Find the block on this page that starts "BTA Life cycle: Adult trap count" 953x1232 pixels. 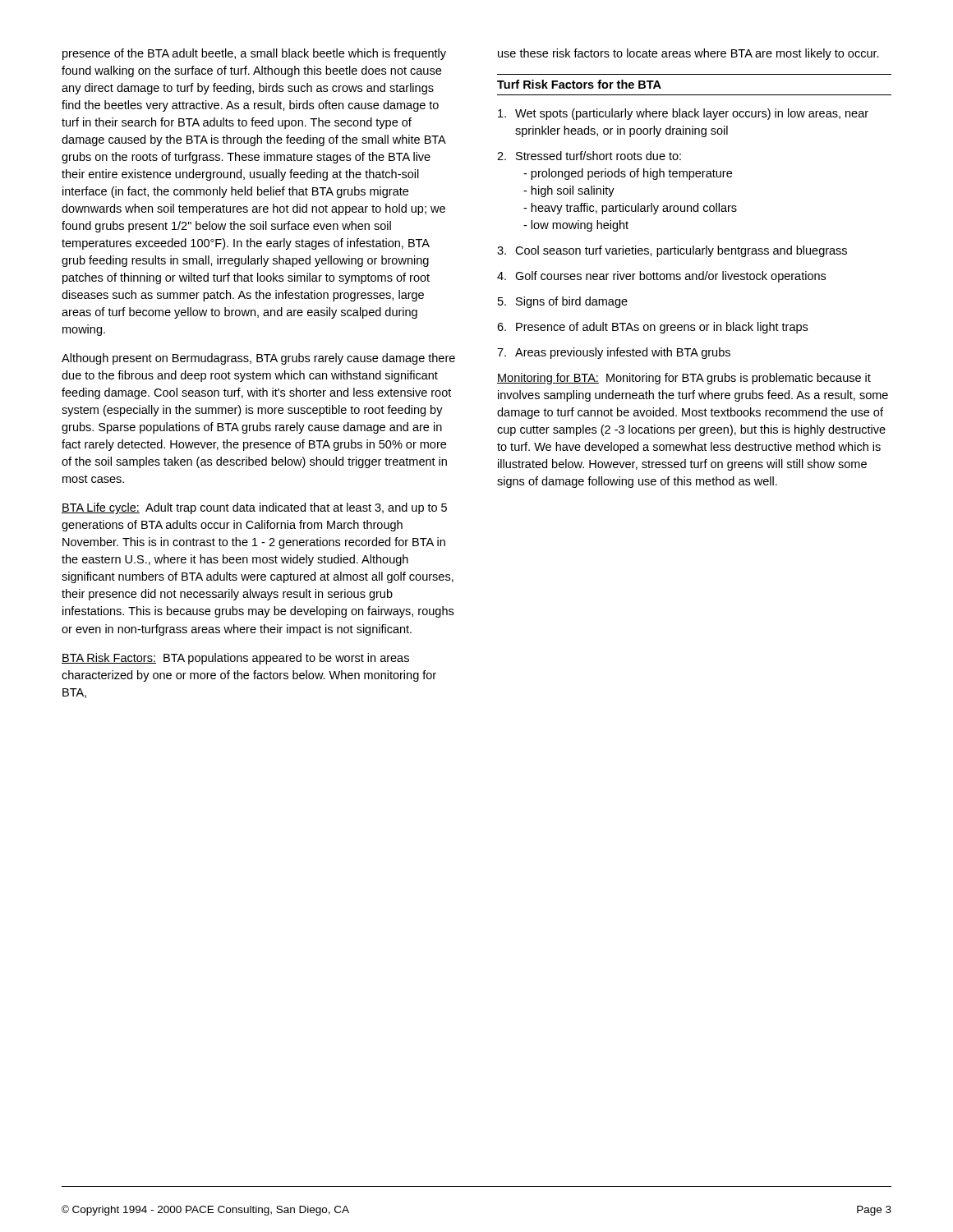[258, 568]
